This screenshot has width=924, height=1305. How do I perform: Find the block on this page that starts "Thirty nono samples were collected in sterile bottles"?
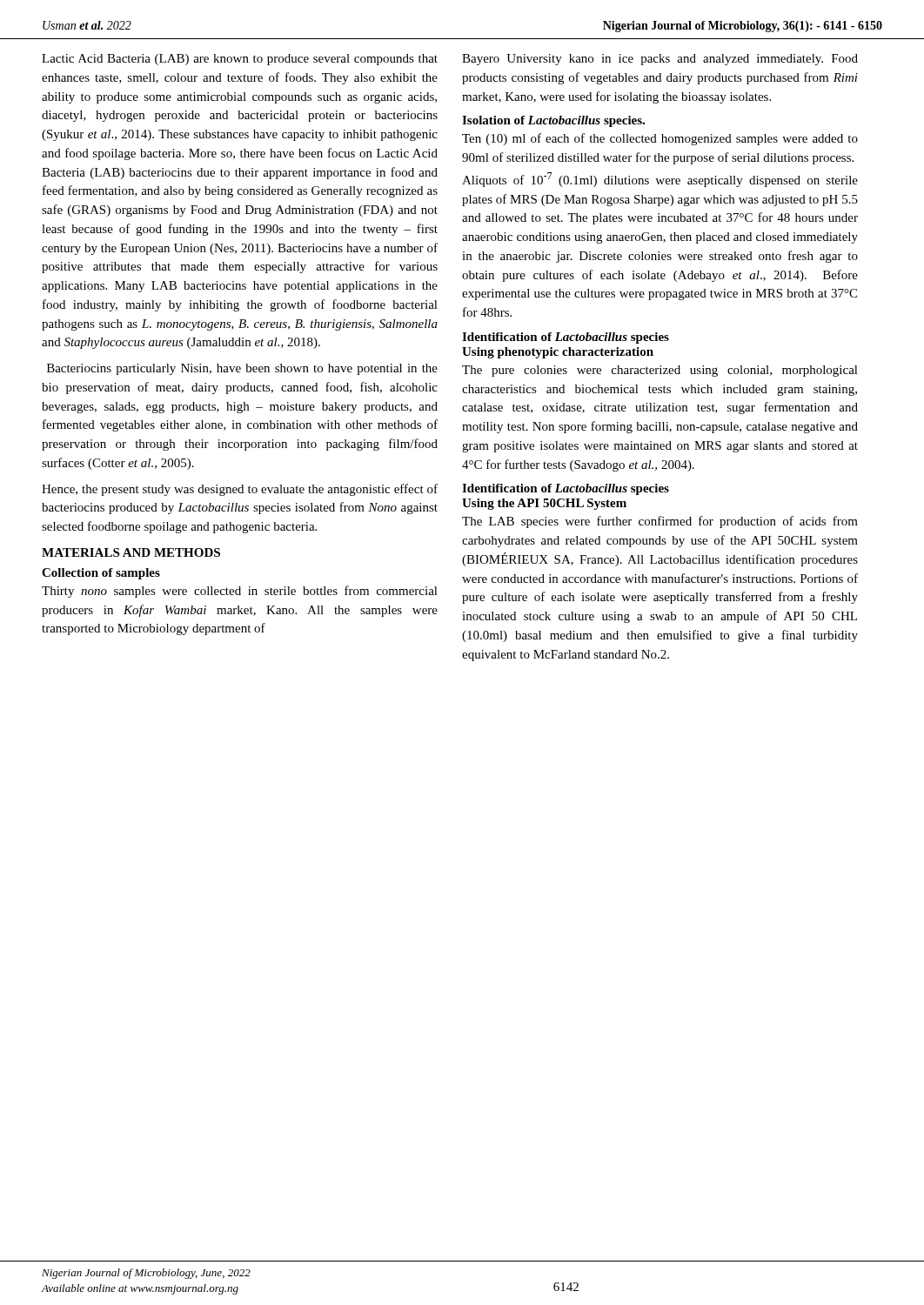pyautogui.click(x=240, y=610)
